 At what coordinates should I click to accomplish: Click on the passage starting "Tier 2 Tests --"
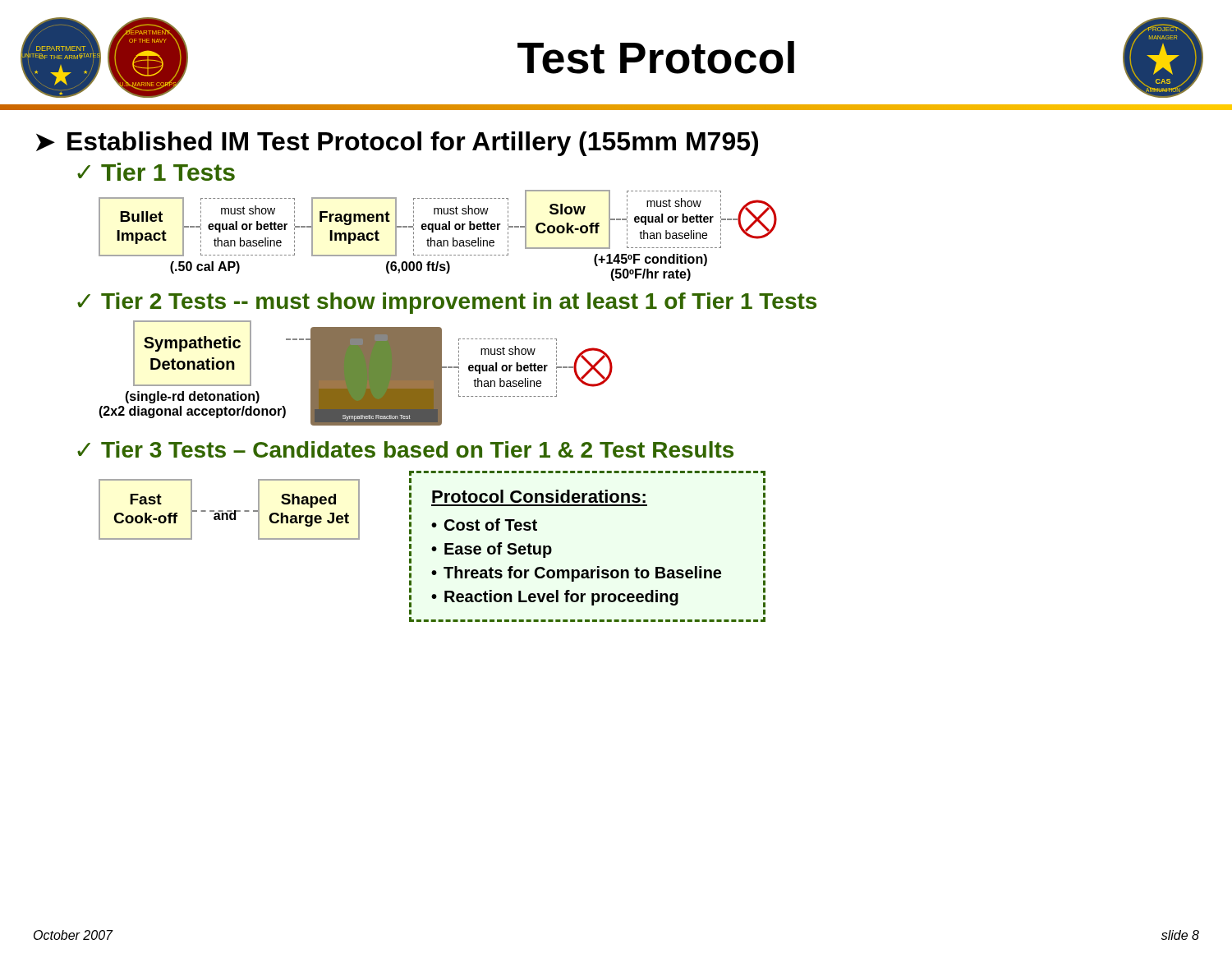[459, 301]
